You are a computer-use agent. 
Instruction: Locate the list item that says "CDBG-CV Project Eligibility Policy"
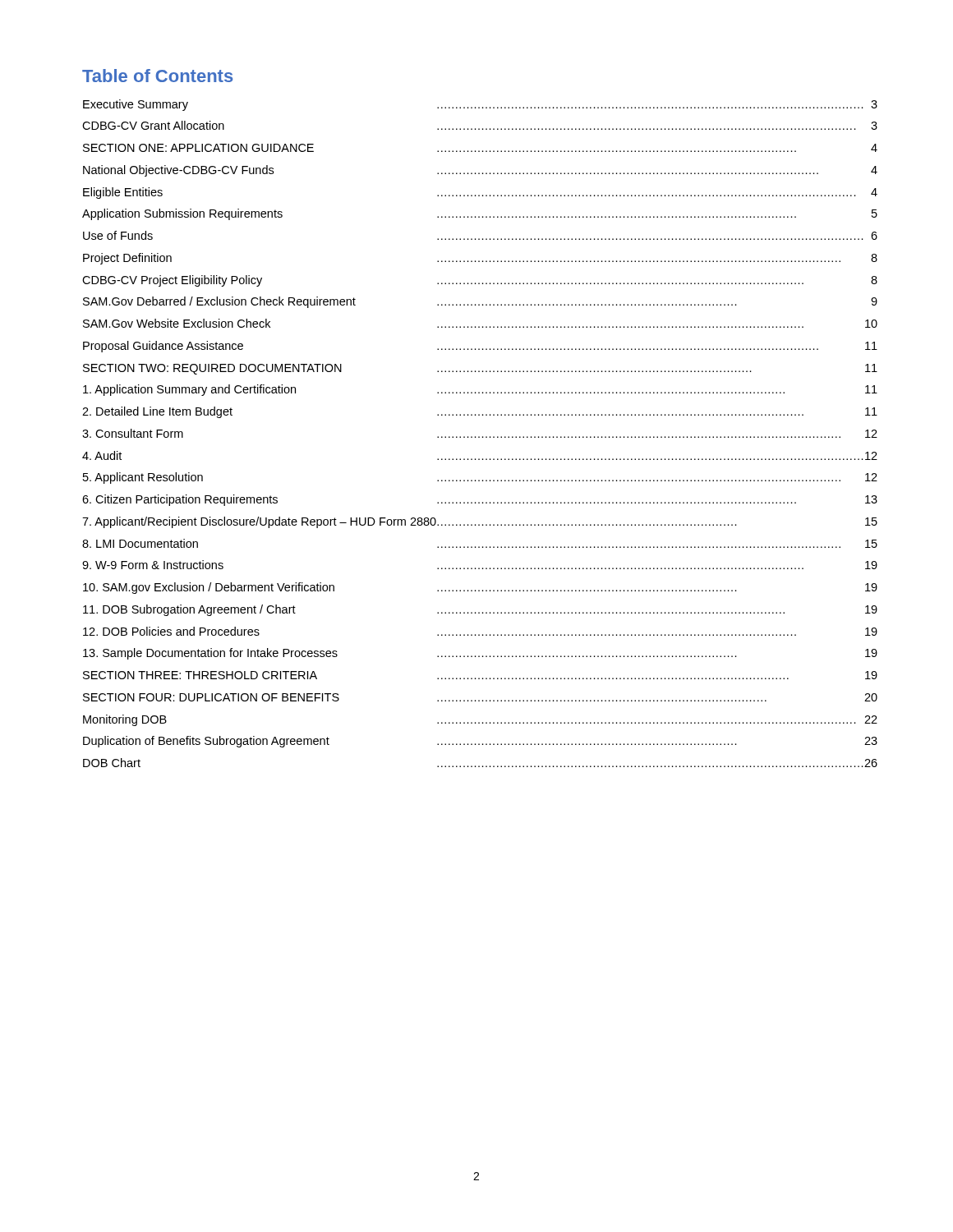[480, 280]
